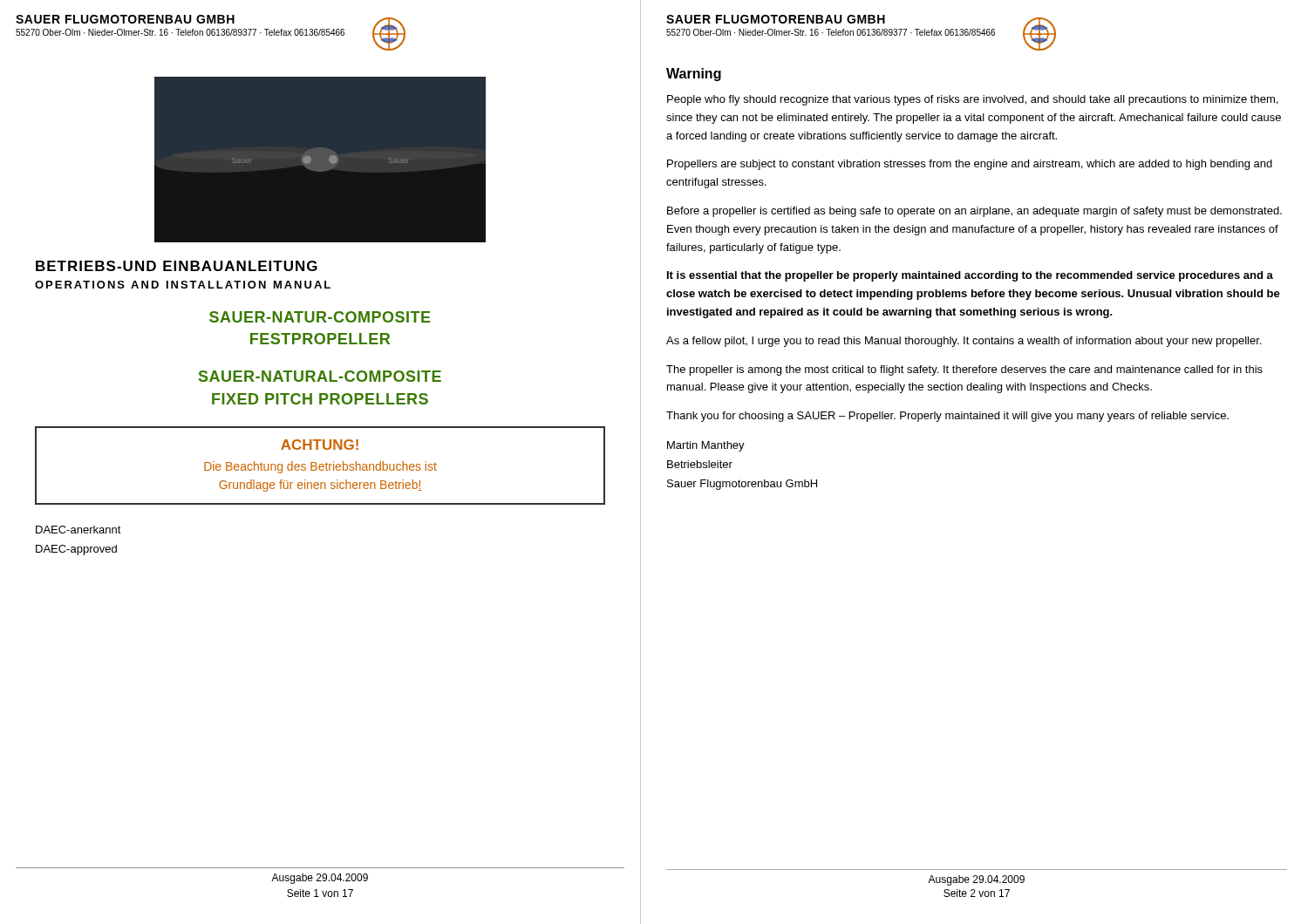Select the region starting "Thank you for choosing a SAUER"
The height and width of the screenshot is (924, 1308).
[x=948, y=416]
